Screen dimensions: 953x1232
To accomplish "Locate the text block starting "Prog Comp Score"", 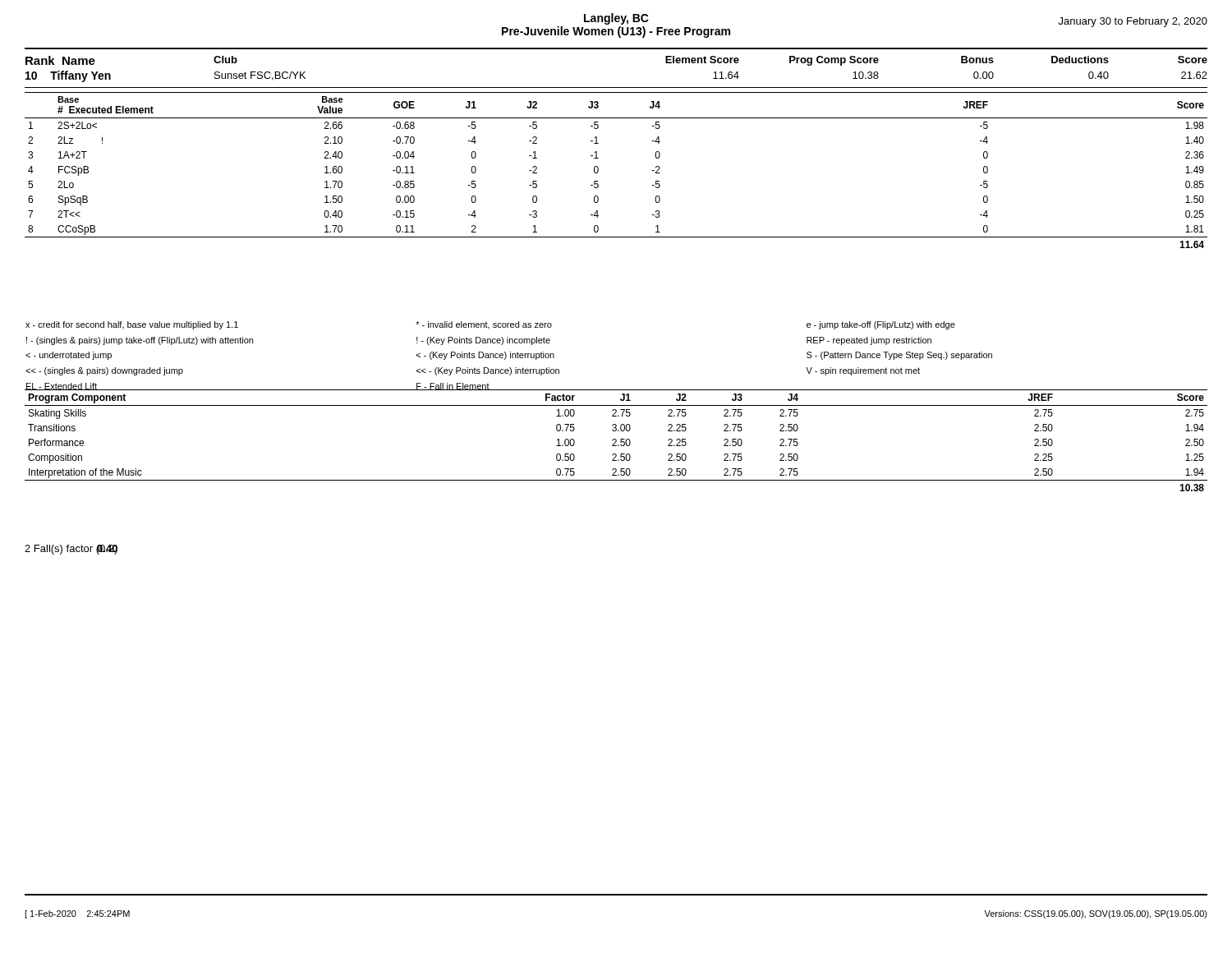I will point(834,60).
